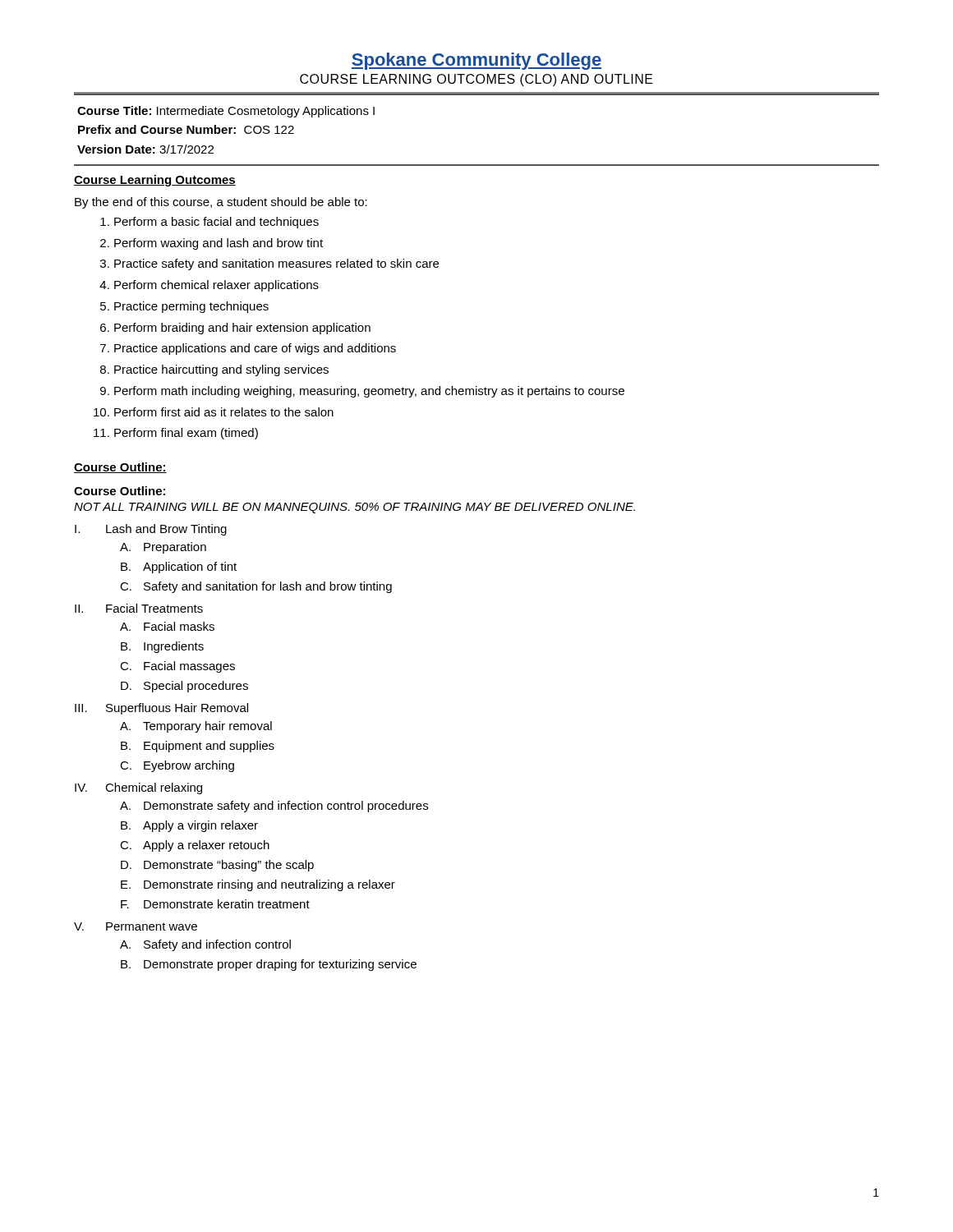Point to the block beginning "By the end of this course, a"
953x1232 pixels.
point(221,201)
